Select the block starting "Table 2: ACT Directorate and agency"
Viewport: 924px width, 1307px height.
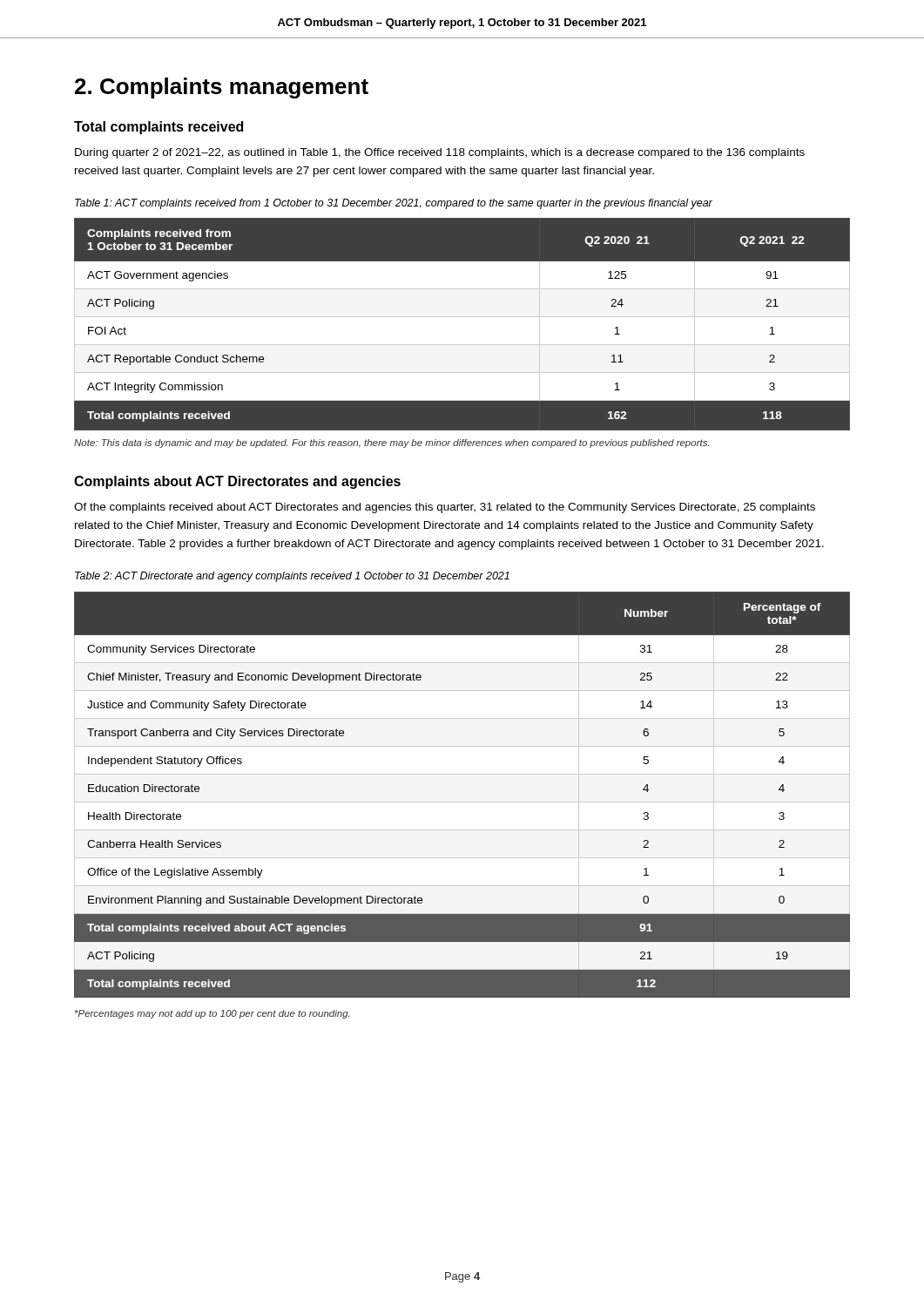coord(292,576)
